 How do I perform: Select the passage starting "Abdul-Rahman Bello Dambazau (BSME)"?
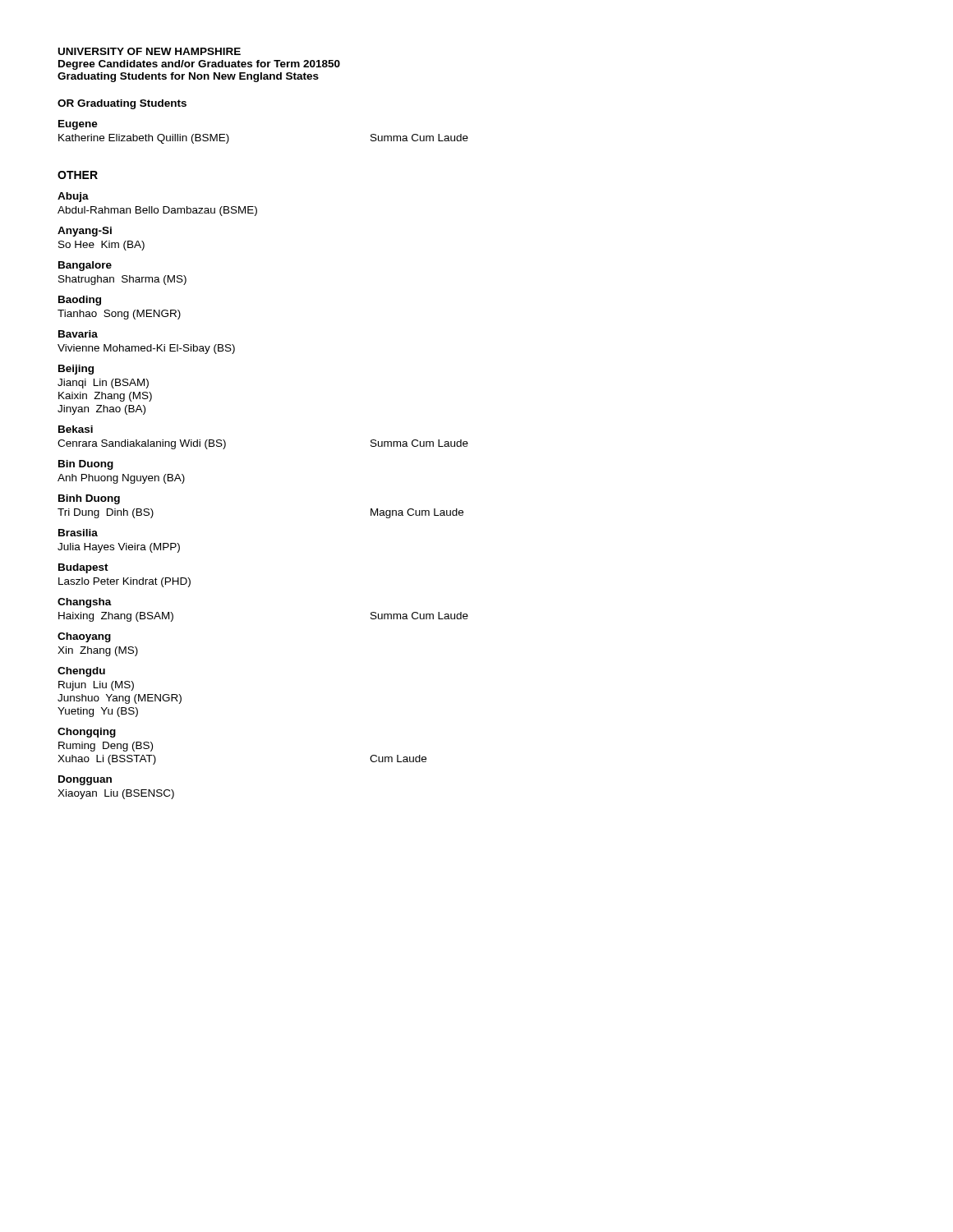pyautogui.click(x=197, y=210)
